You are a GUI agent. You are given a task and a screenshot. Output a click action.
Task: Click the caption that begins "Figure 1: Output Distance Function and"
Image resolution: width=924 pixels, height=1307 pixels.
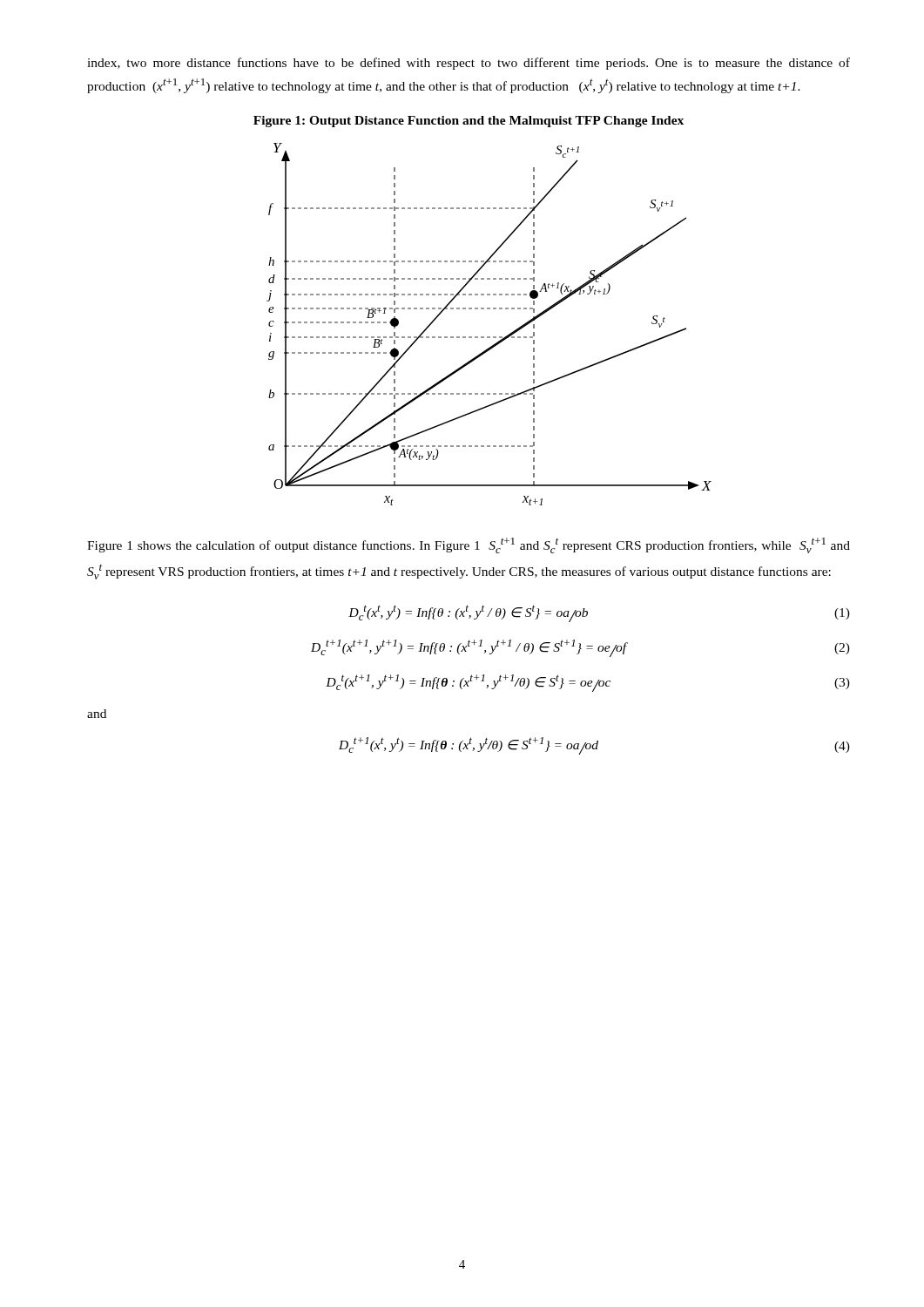click(x=469, y=120)
